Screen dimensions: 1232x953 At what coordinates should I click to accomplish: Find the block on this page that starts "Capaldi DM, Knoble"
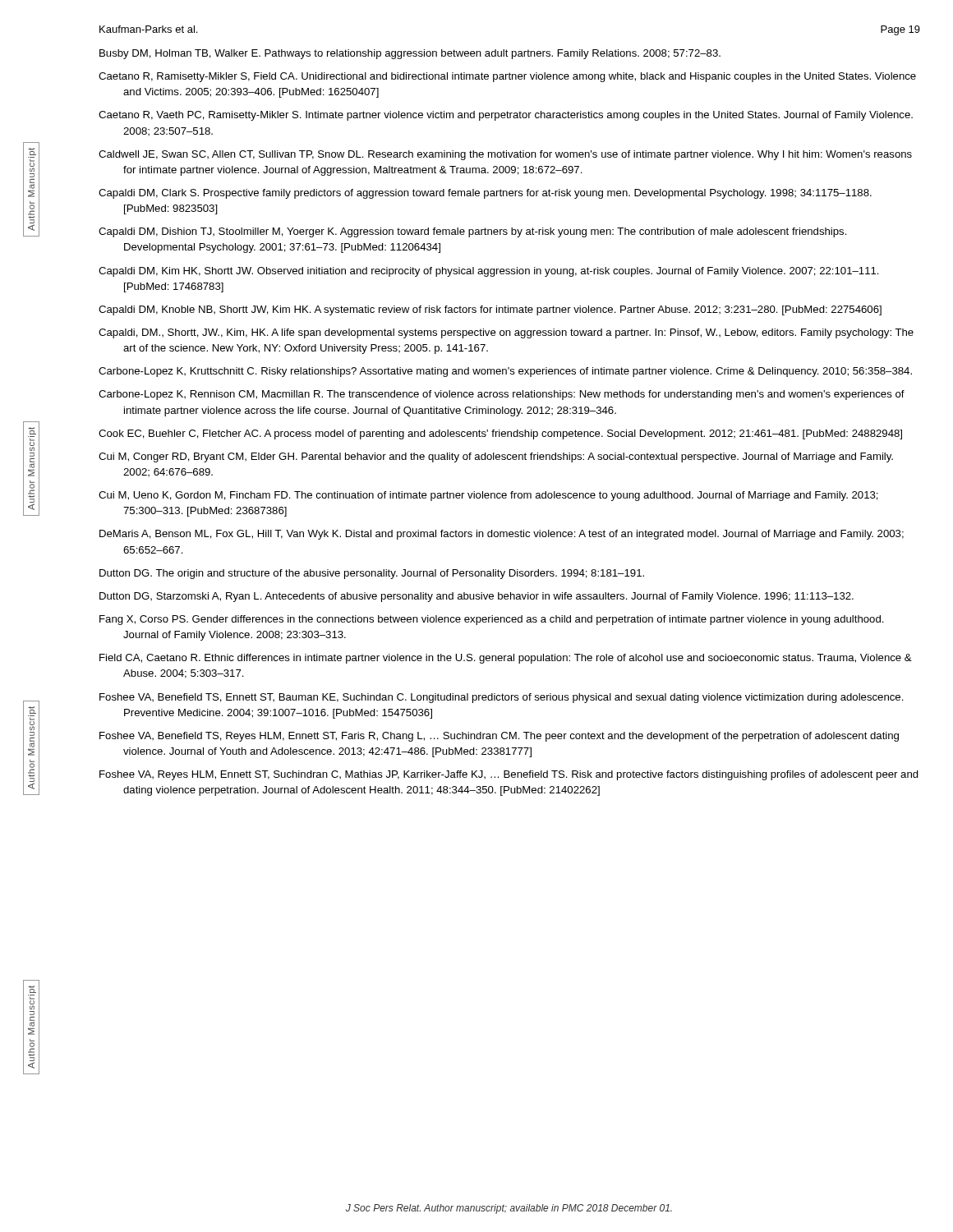click(x=490, y=309)
